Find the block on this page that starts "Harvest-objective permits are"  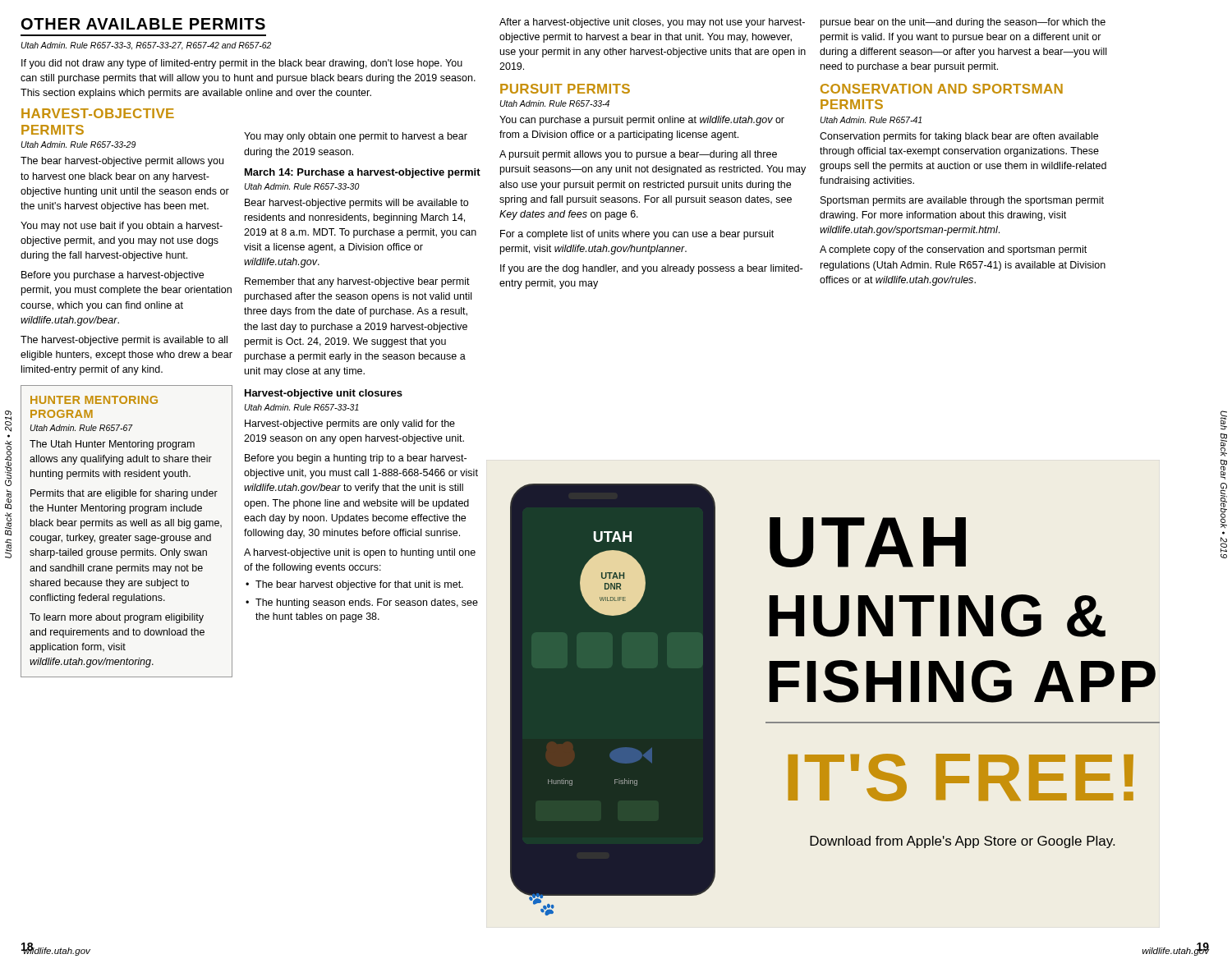click(x=354, y=431)
